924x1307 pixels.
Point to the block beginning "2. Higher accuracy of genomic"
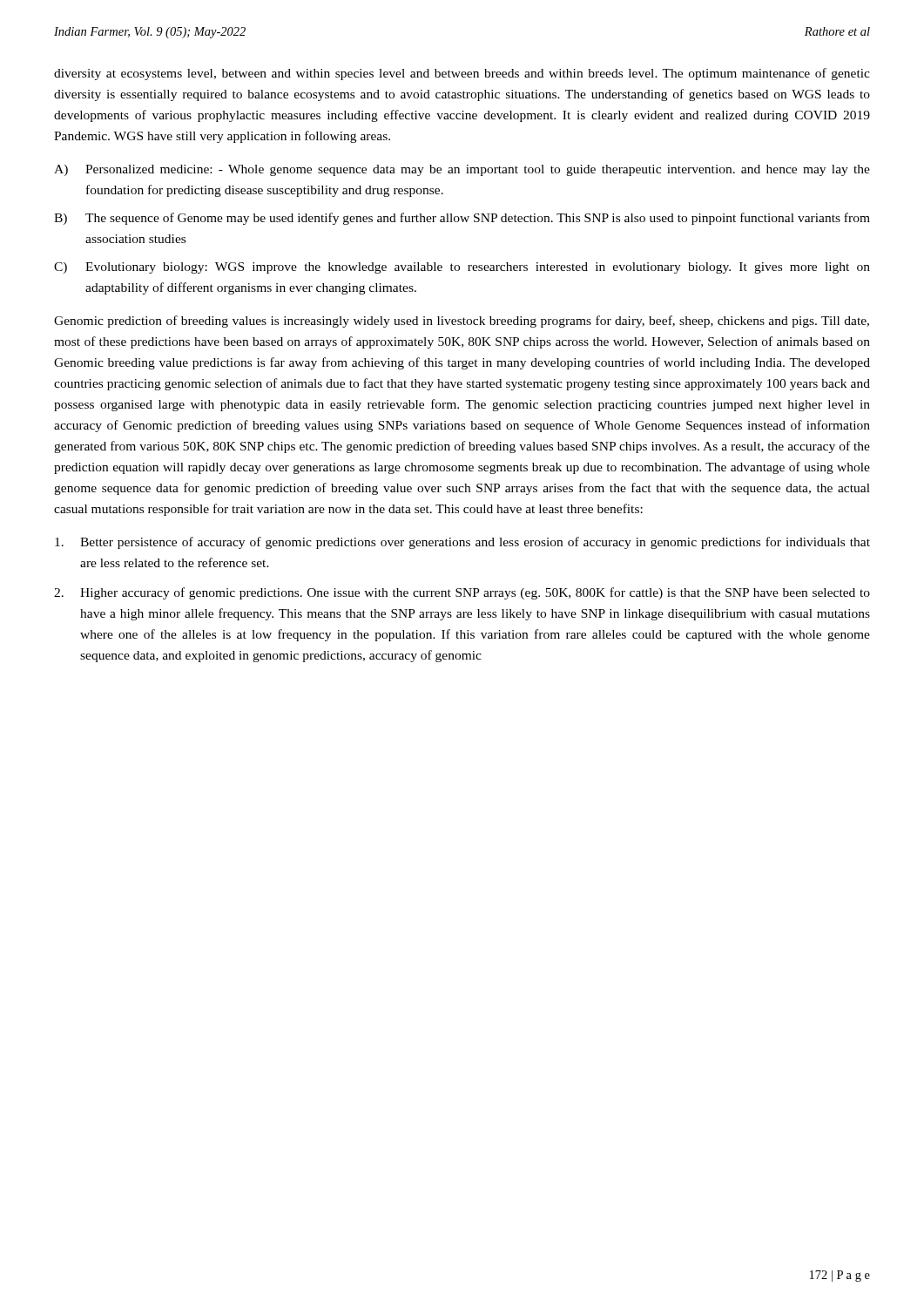pyautogui.click(x=462, y=624)
